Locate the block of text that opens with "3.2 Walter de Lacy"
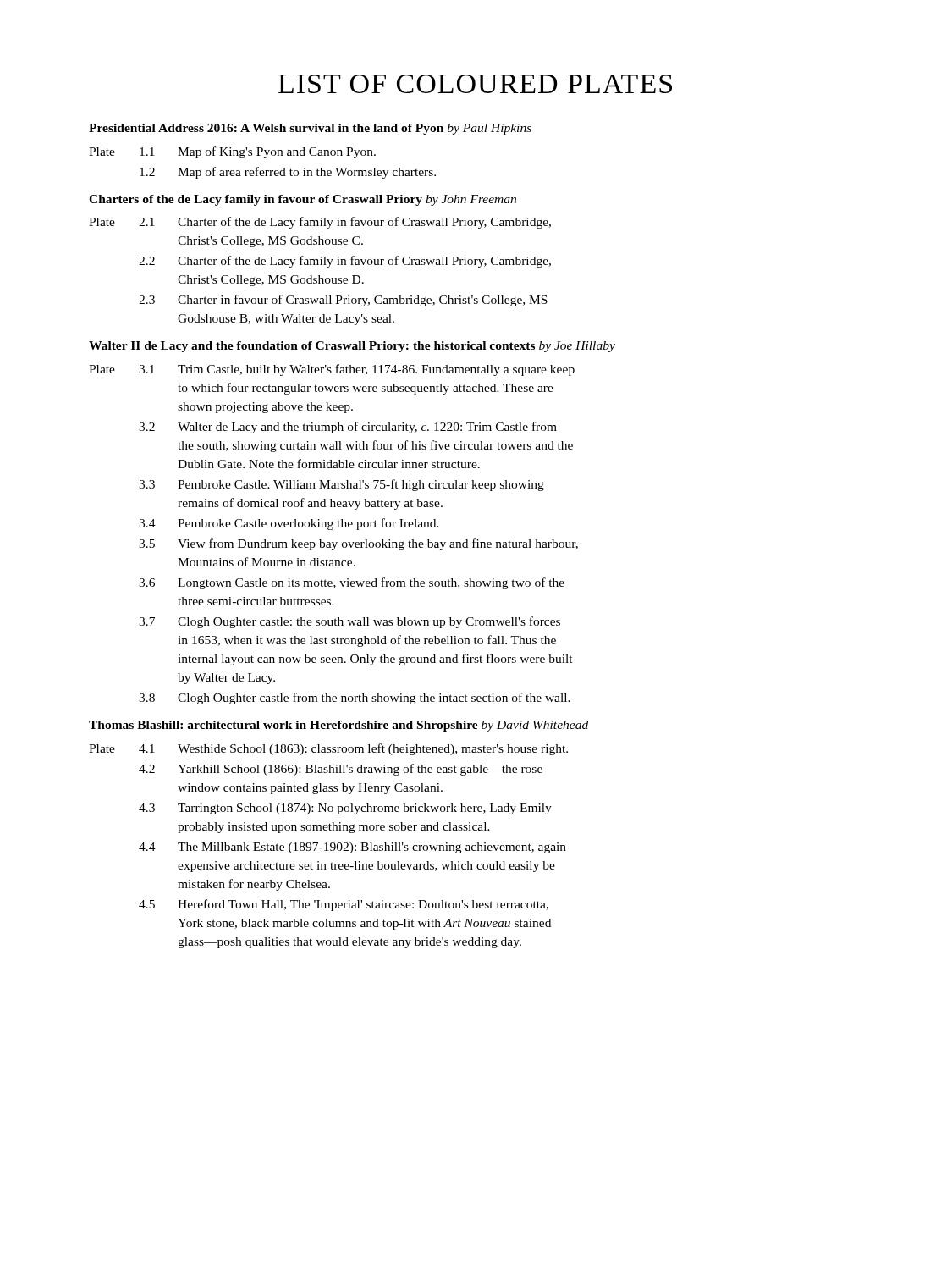The image size is (952, 1270). coord(476,445)
